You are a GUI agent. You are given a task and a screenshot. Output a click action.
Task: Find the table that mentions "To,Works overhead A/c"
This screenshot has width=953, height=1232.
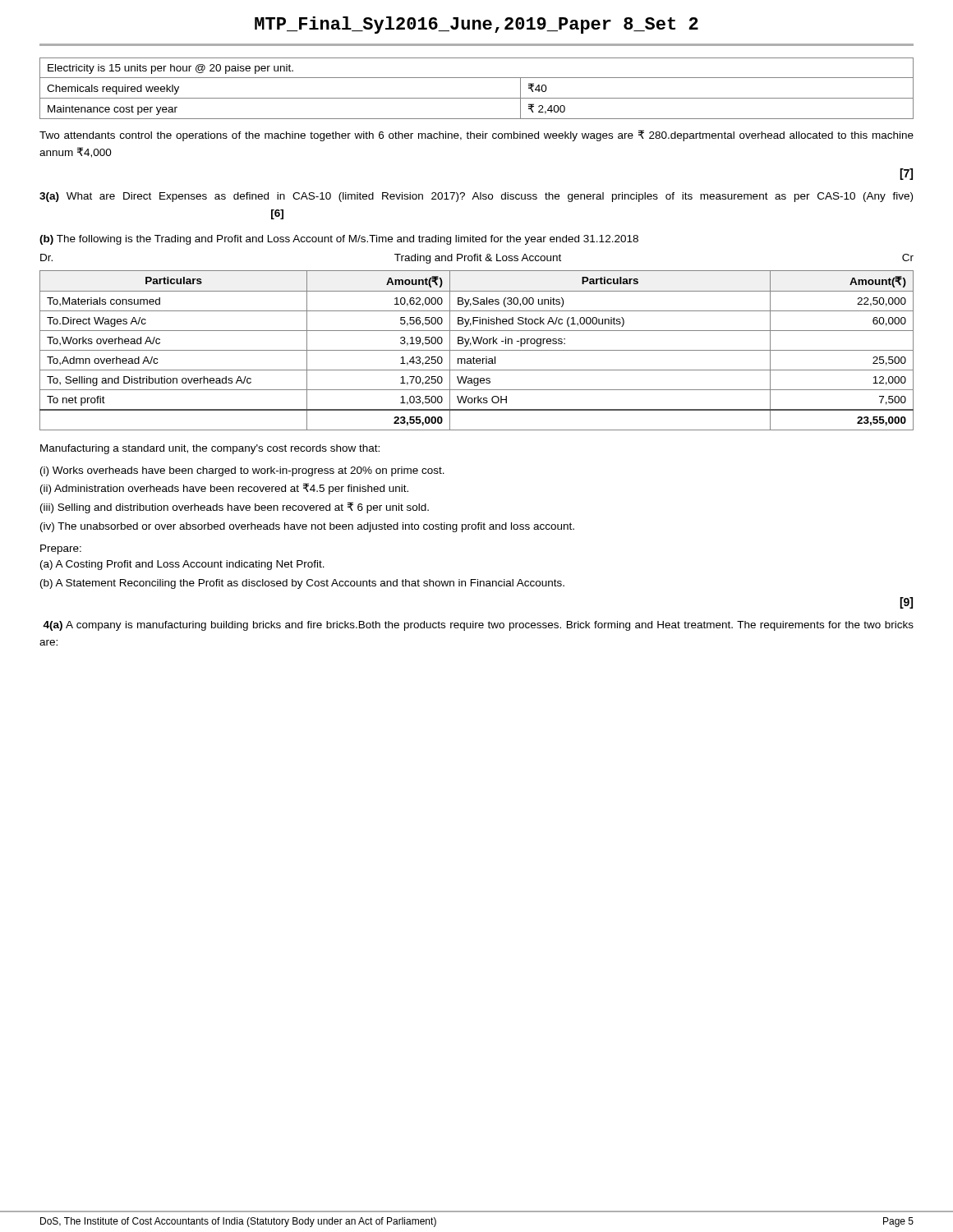click(x=476, y=341)
